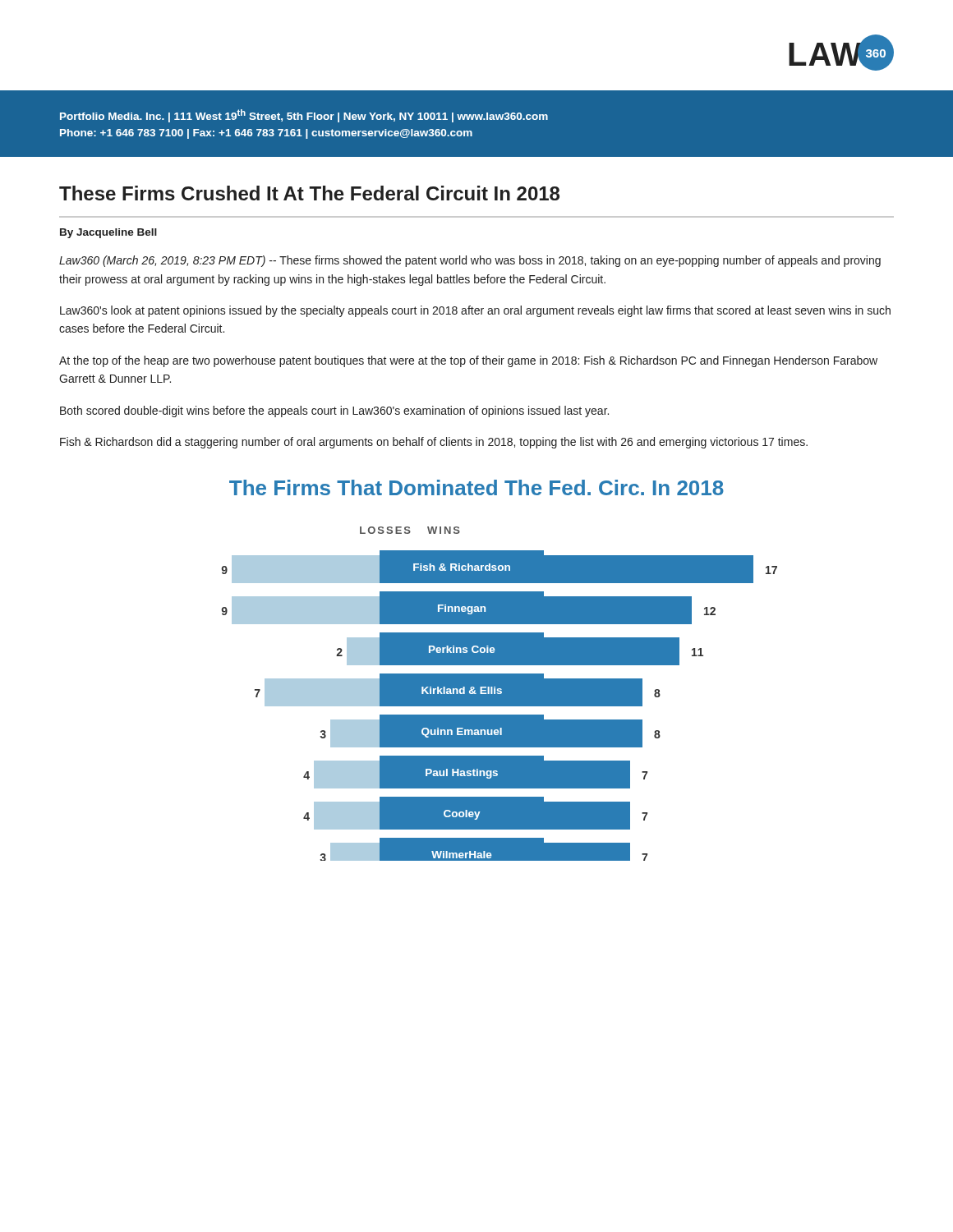The height and width of the screenshot is (1232, 953).
Task: Click on the logo
Action: (840, 54)
